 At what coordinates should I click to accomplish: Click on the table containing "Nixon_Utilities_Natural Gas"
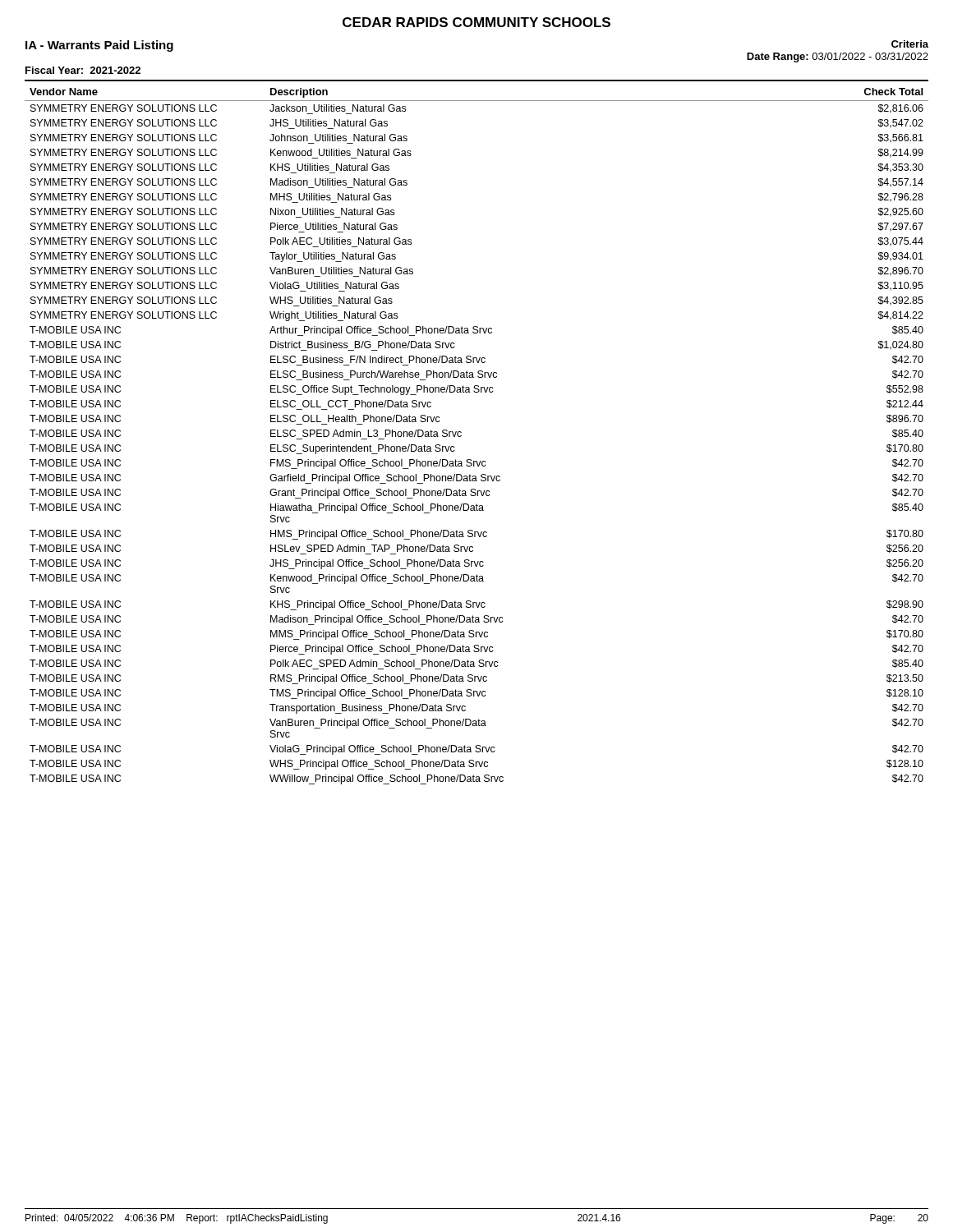476,434
